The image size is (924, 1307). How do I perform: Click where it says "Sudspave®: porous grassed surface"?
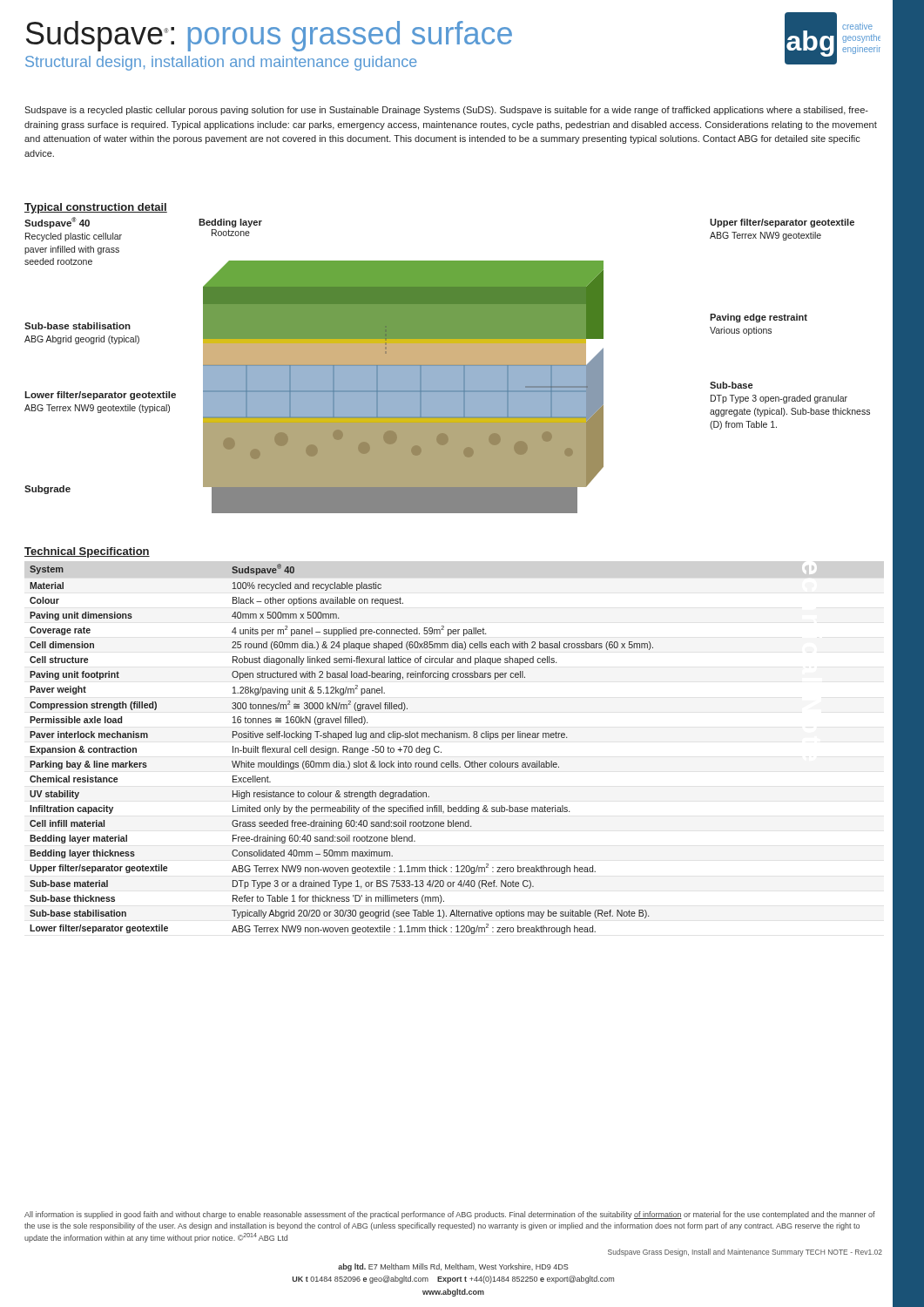(x=269, y=34)
